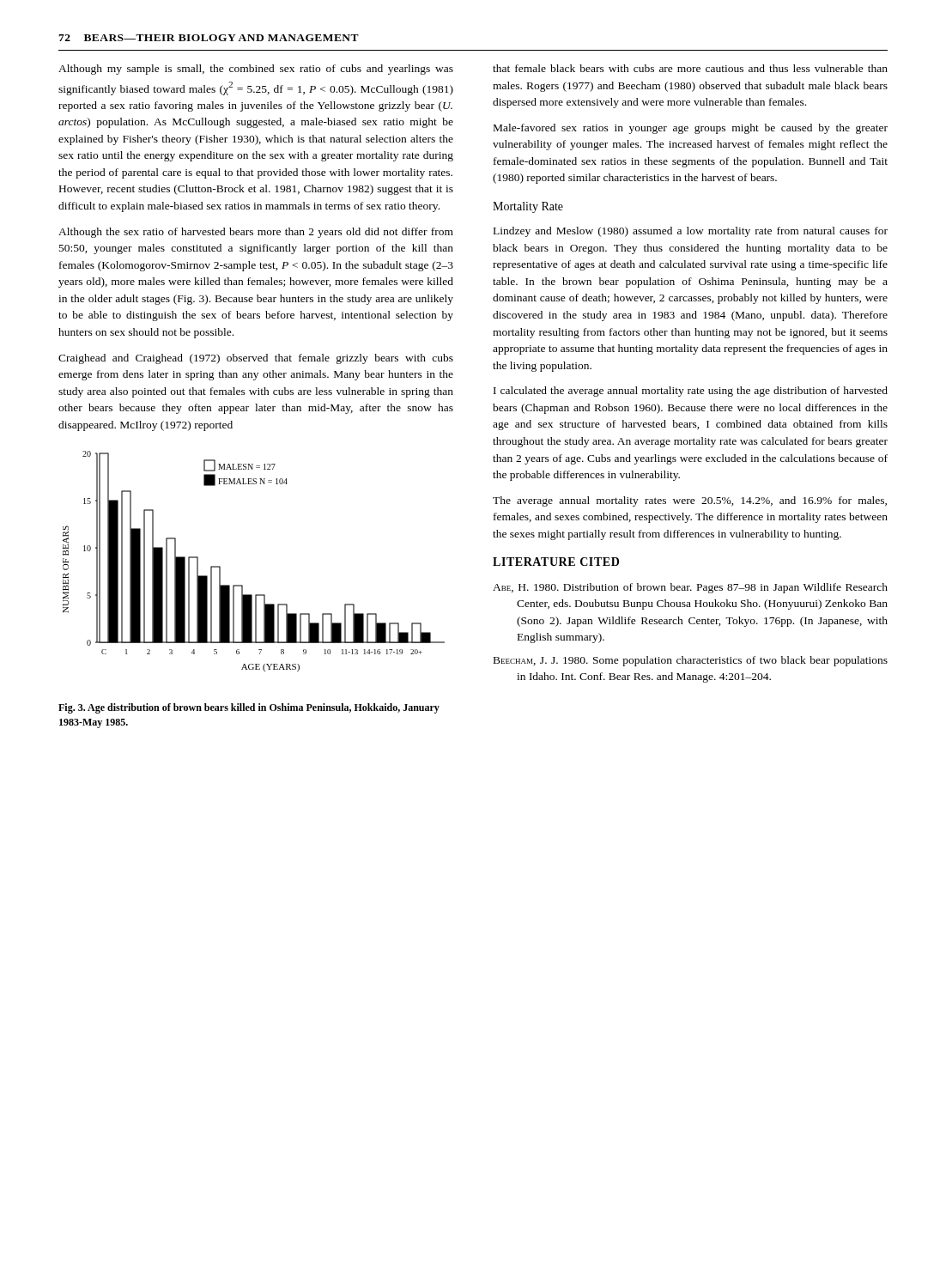Locate the region starting "Male-favored sex ratios in younger"
Image resolution: width=946 pixels, height=1288 pixels.
coord(690,153)
